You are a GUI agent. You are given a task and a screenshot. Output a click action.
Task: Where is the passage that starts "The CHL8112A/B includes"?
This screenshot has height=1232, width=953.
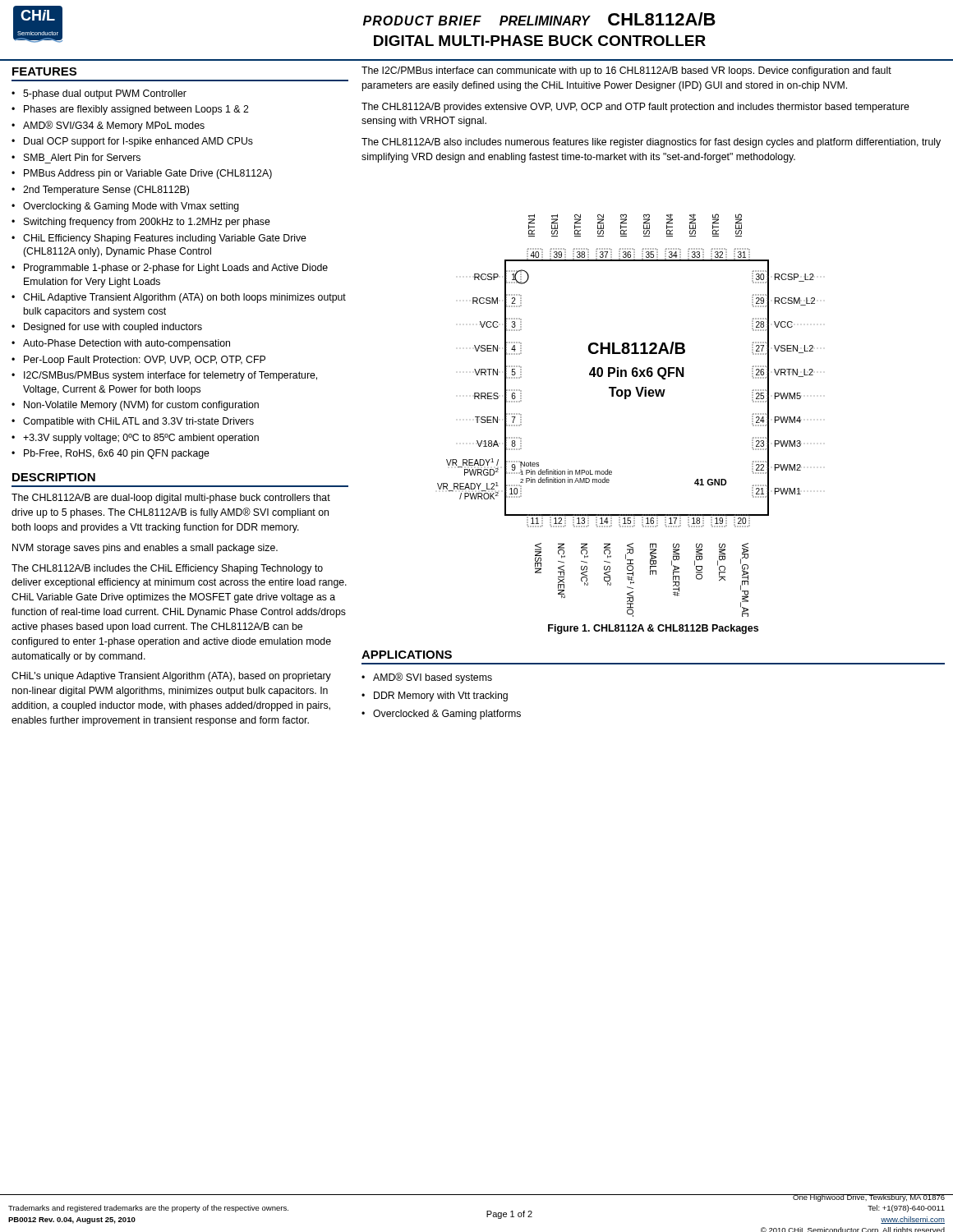[179, 612]
